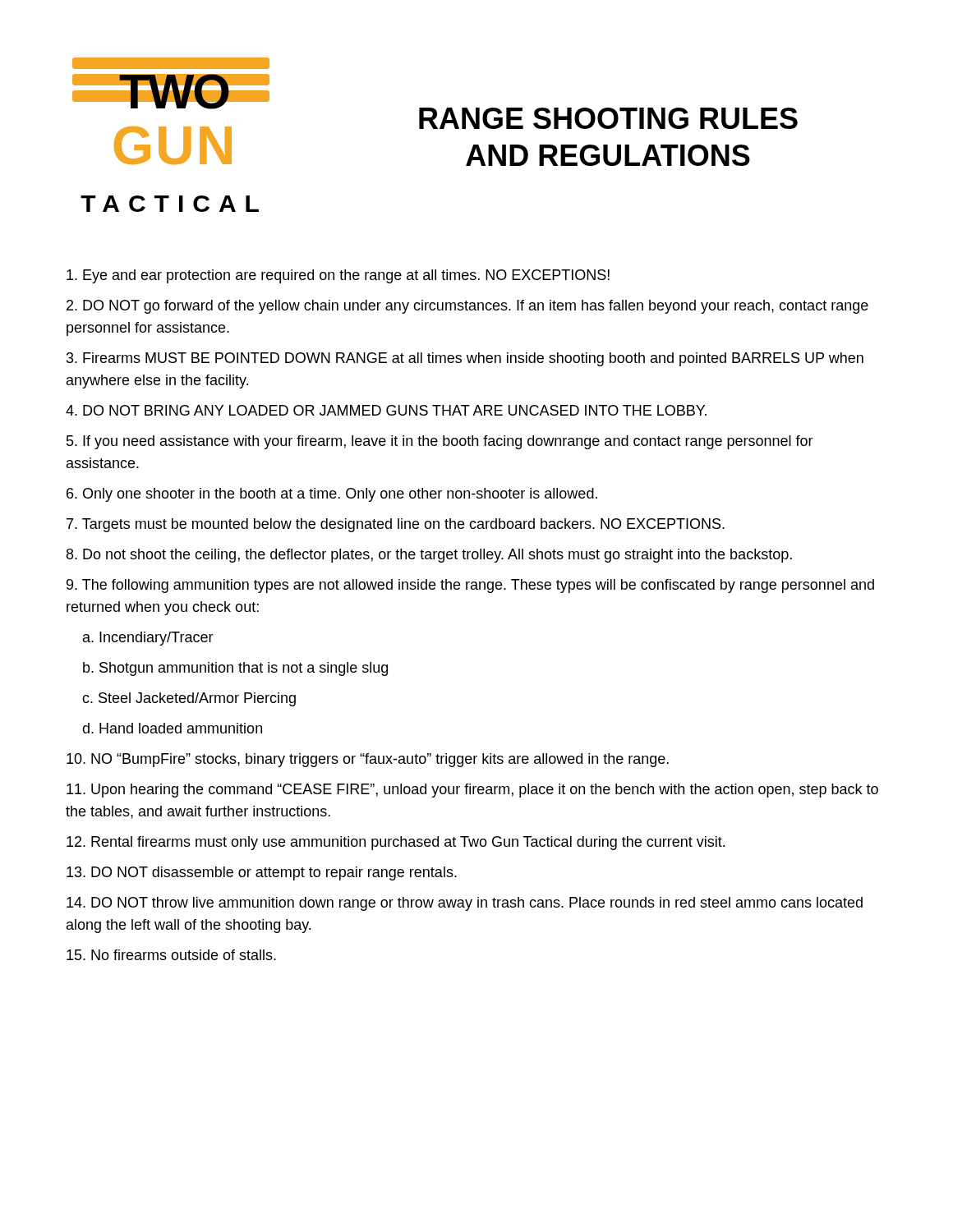The image size is (953, 1232).
Task: Where is the passage that starts "7. Targets must be"?
Action: [x=396, y=524]
